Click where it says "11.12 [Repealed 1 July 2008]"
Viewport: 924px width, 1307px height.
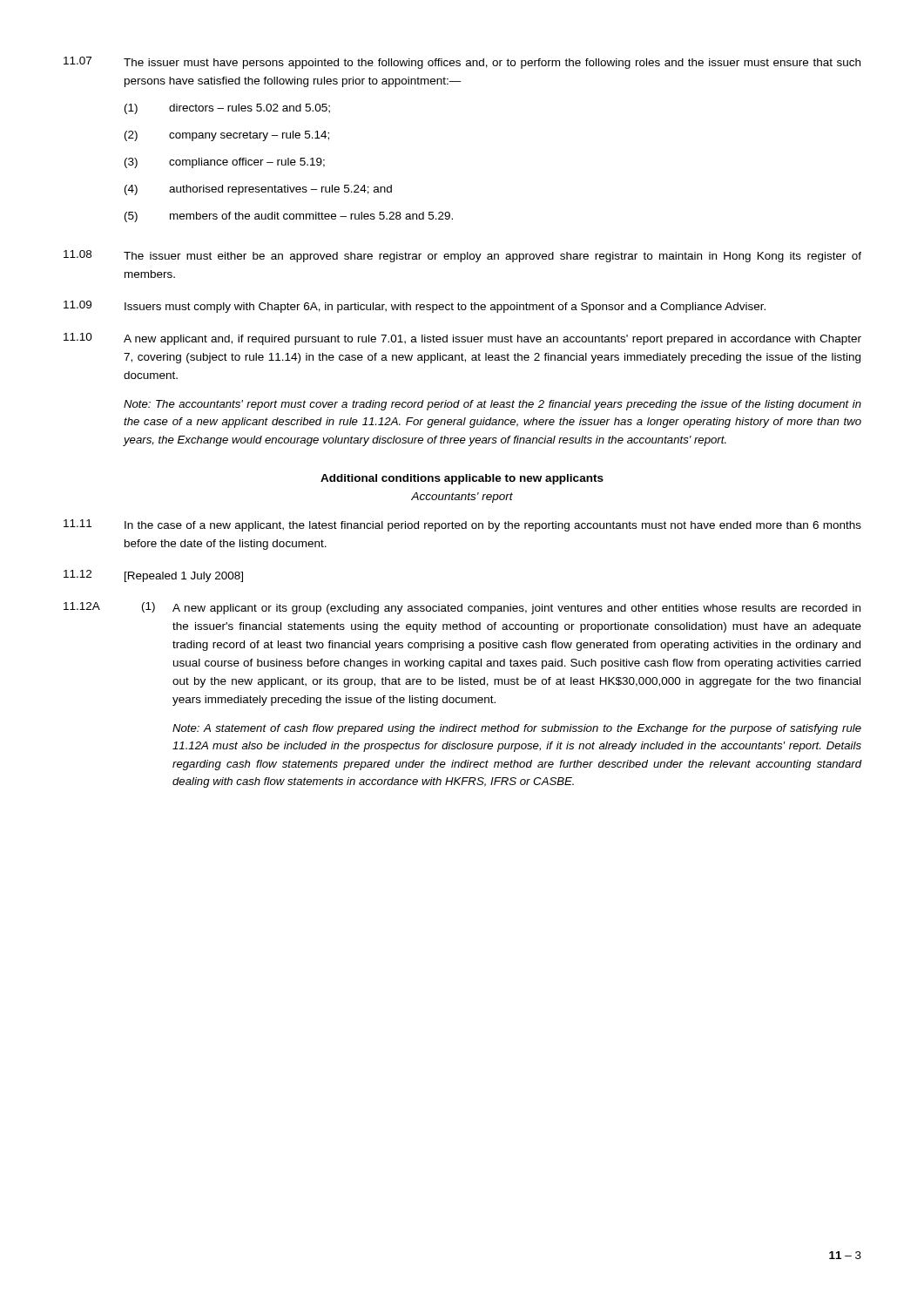(153, 576)
